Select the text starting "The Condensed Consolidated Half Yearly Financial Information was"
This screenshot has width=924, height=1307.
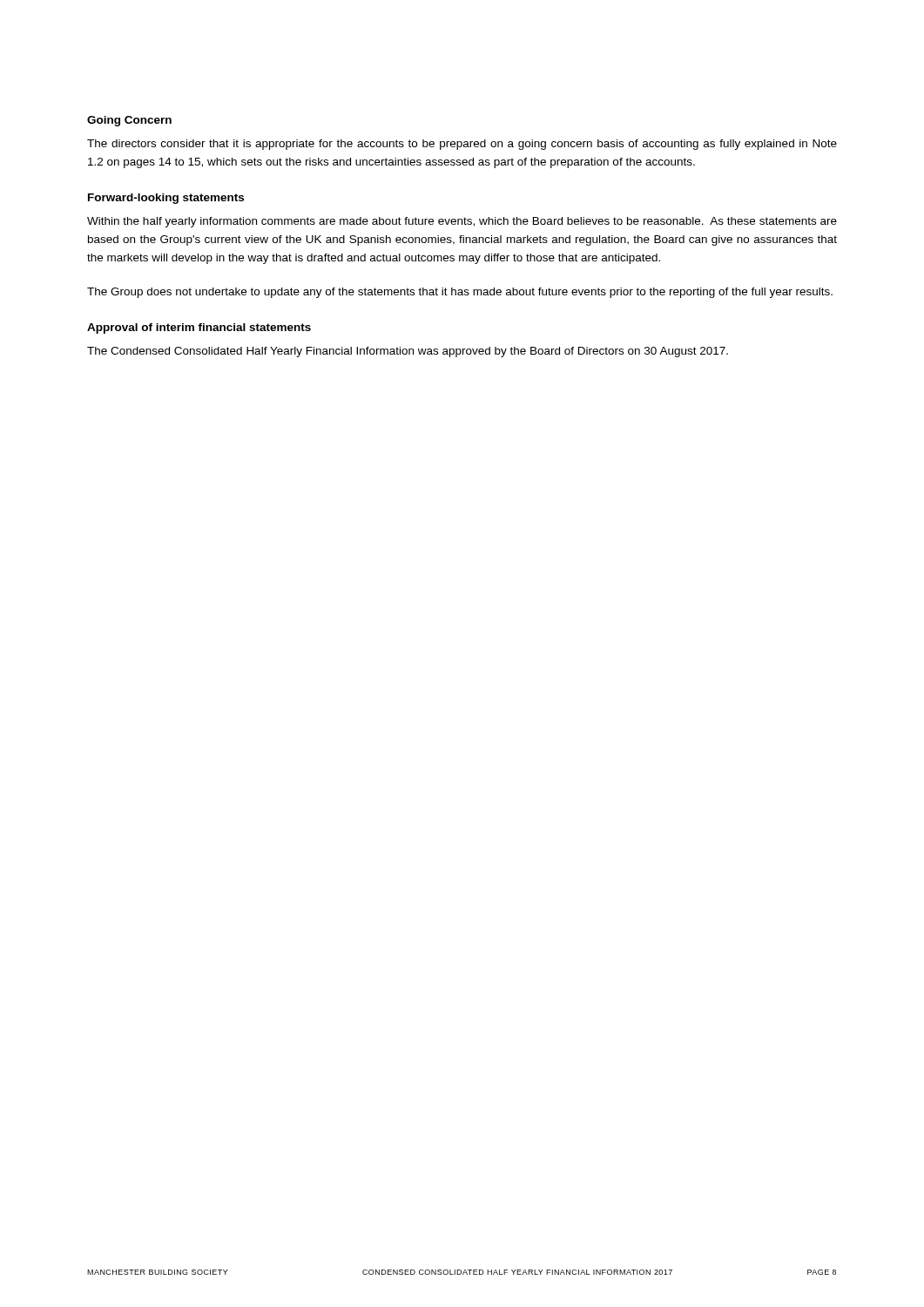[408, 350]
